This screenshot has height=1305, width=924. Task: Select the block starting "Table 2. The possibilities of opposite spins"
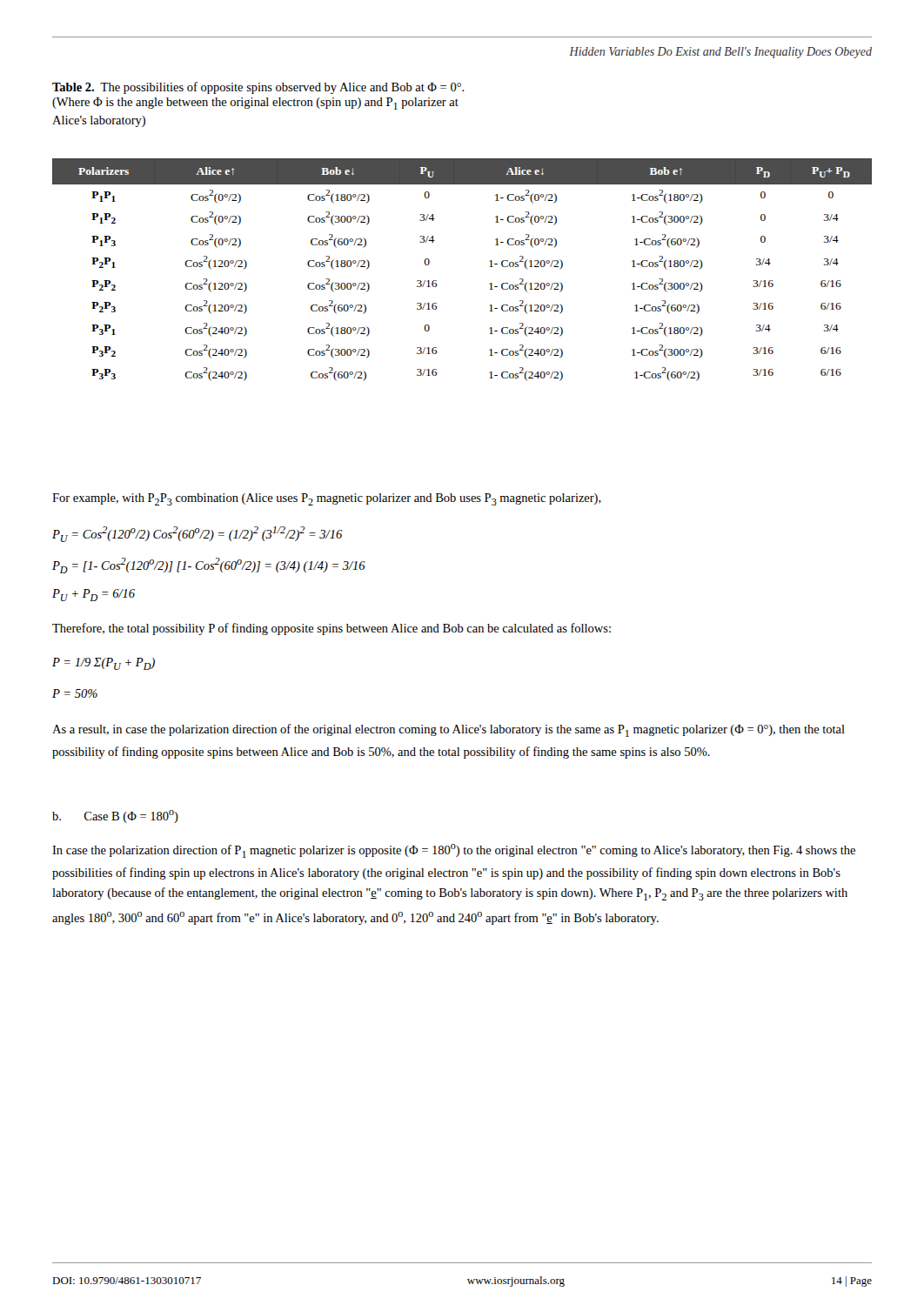[x=258, y=103]
